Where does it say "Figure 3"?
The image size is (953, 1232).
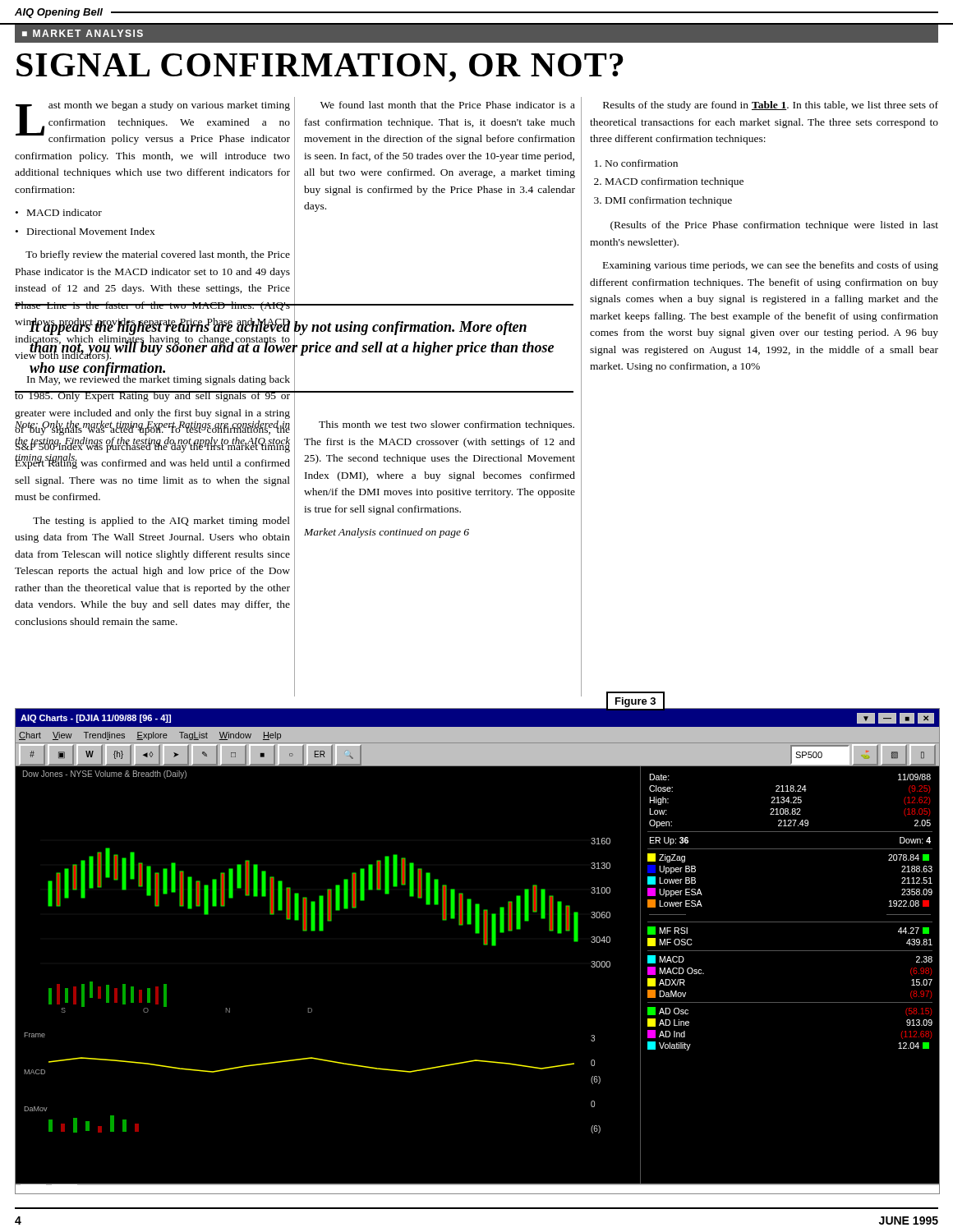[635, 701]
